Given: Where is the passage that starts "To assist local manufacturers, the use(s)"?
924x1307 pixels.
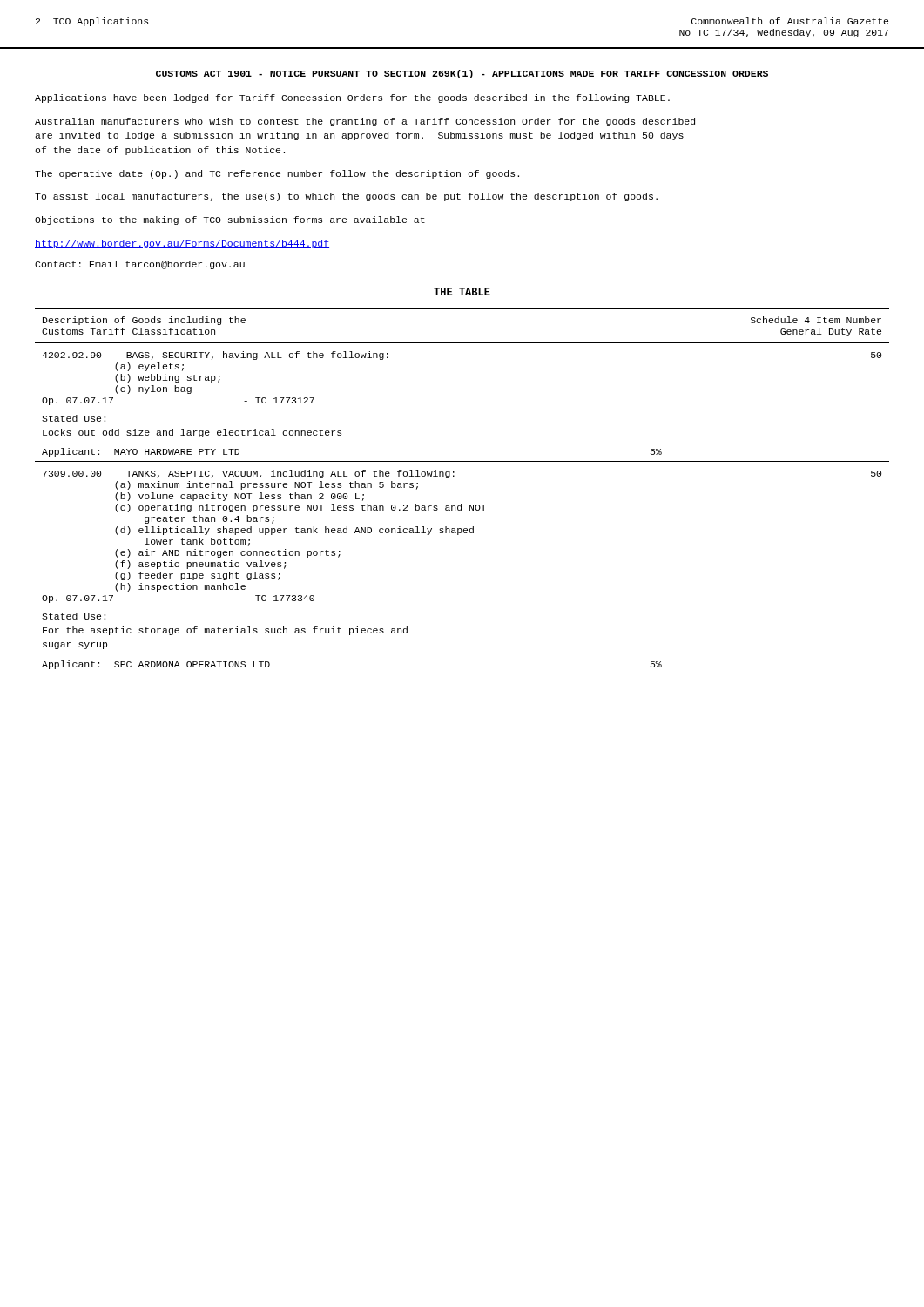Looking at the screenshot, I should [x=347, y=197].
